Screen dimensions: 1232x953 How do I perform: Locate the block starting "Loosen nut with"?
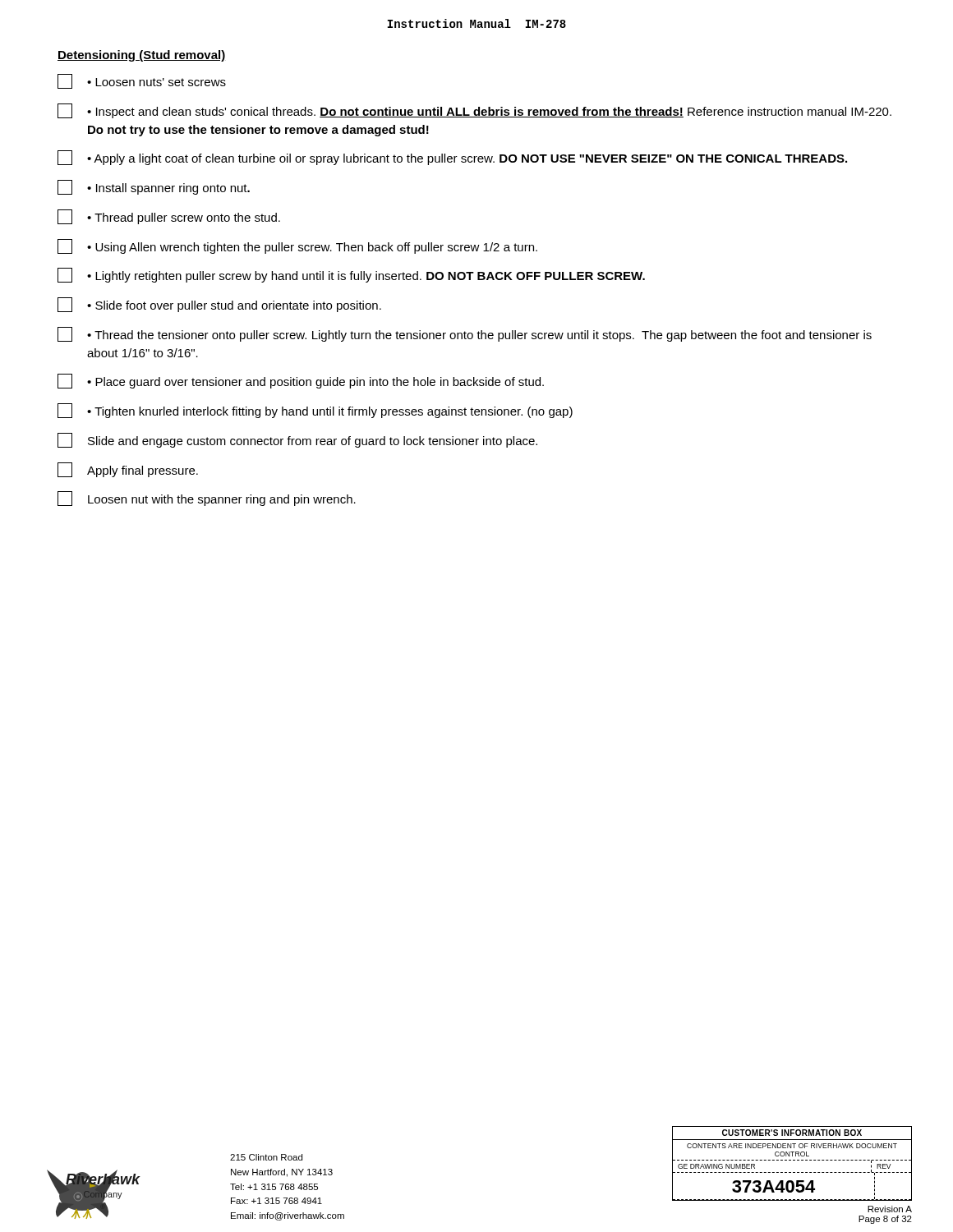pos(207,499)
